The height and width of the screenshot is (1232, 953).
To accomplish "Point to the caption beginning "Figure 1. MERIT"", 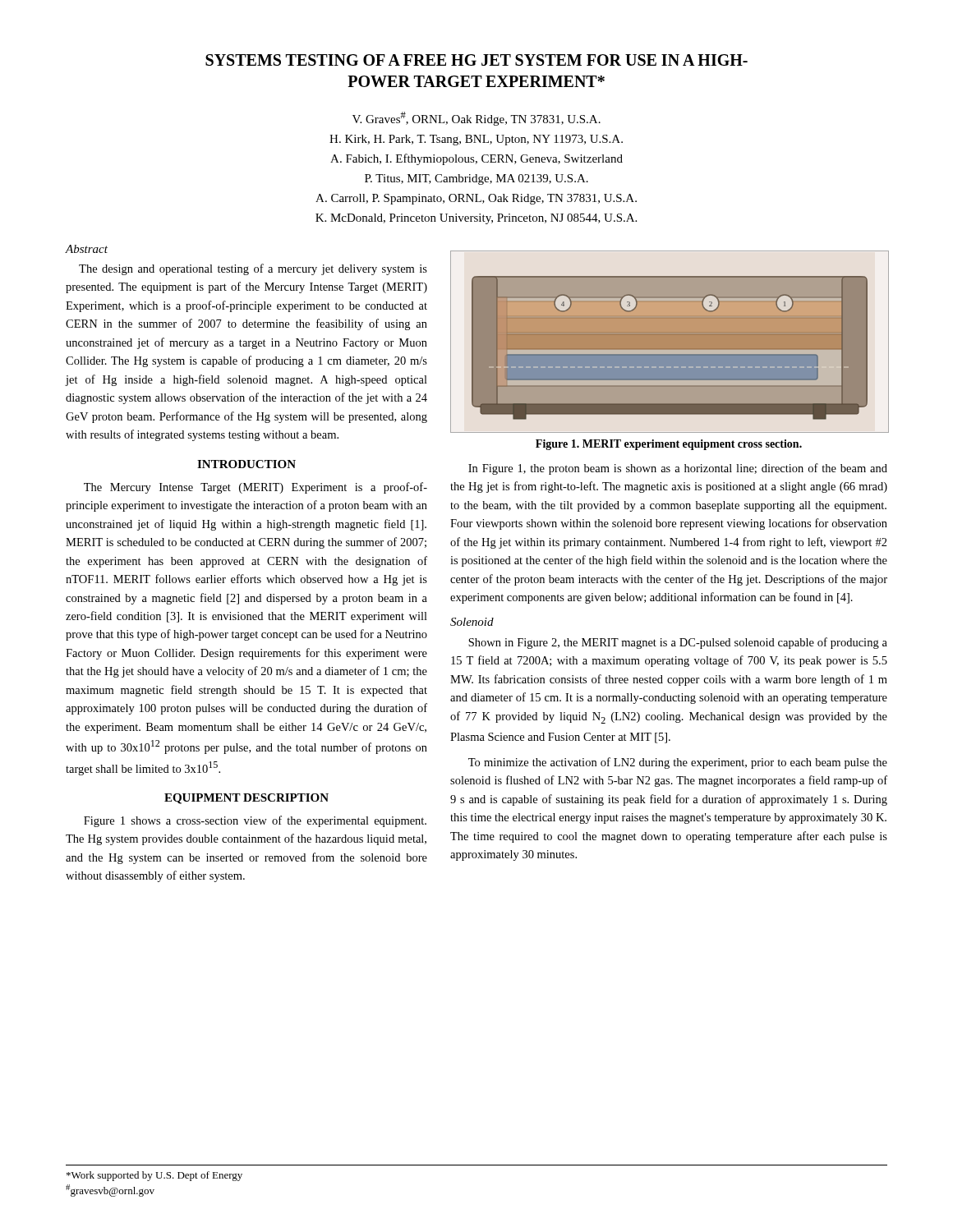I will pyautogui.click(x=669, y=444).
